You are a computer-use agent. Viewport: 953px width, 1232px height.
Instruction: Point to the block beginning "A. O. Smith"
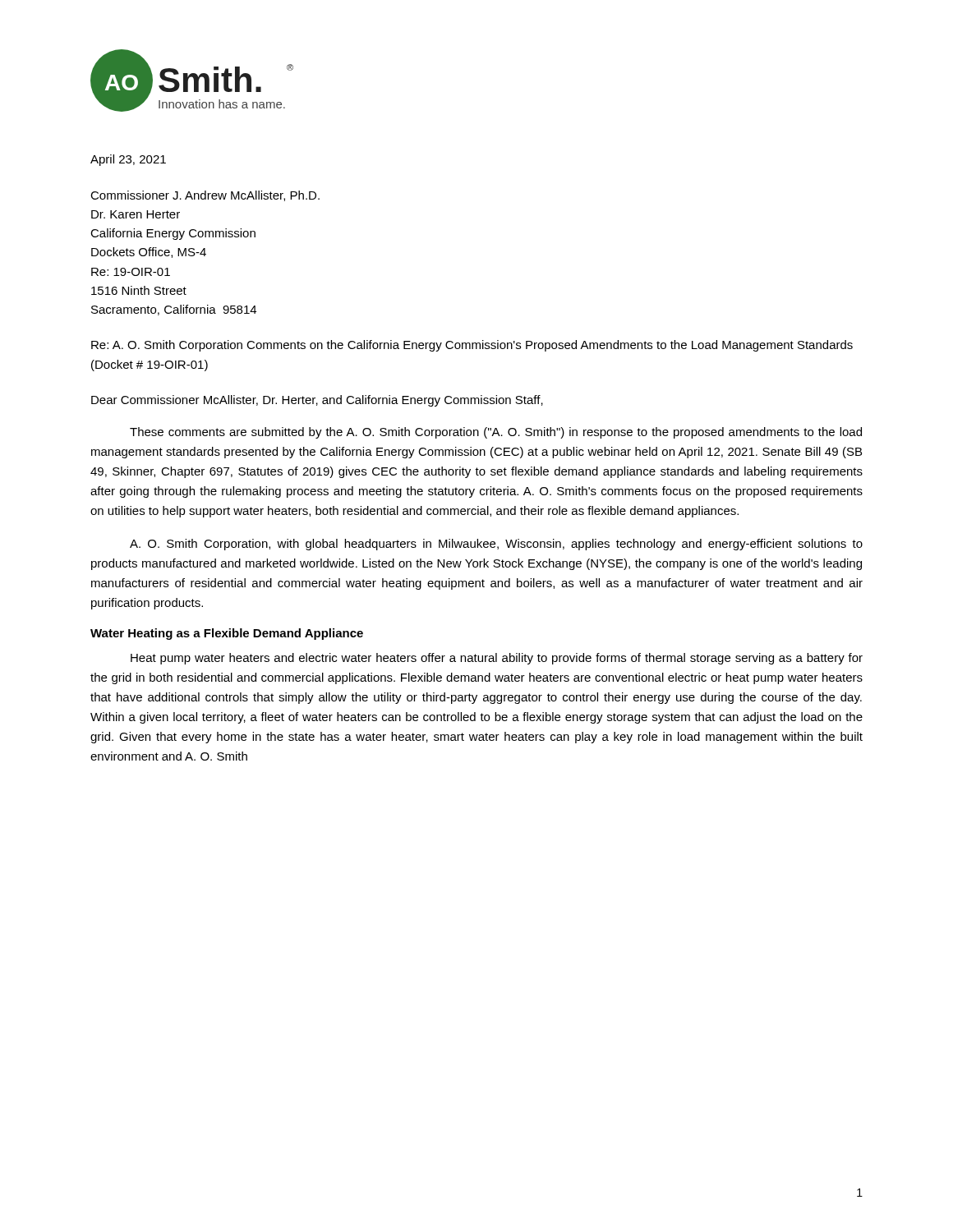pyautogui.click(x=476, y=573)
